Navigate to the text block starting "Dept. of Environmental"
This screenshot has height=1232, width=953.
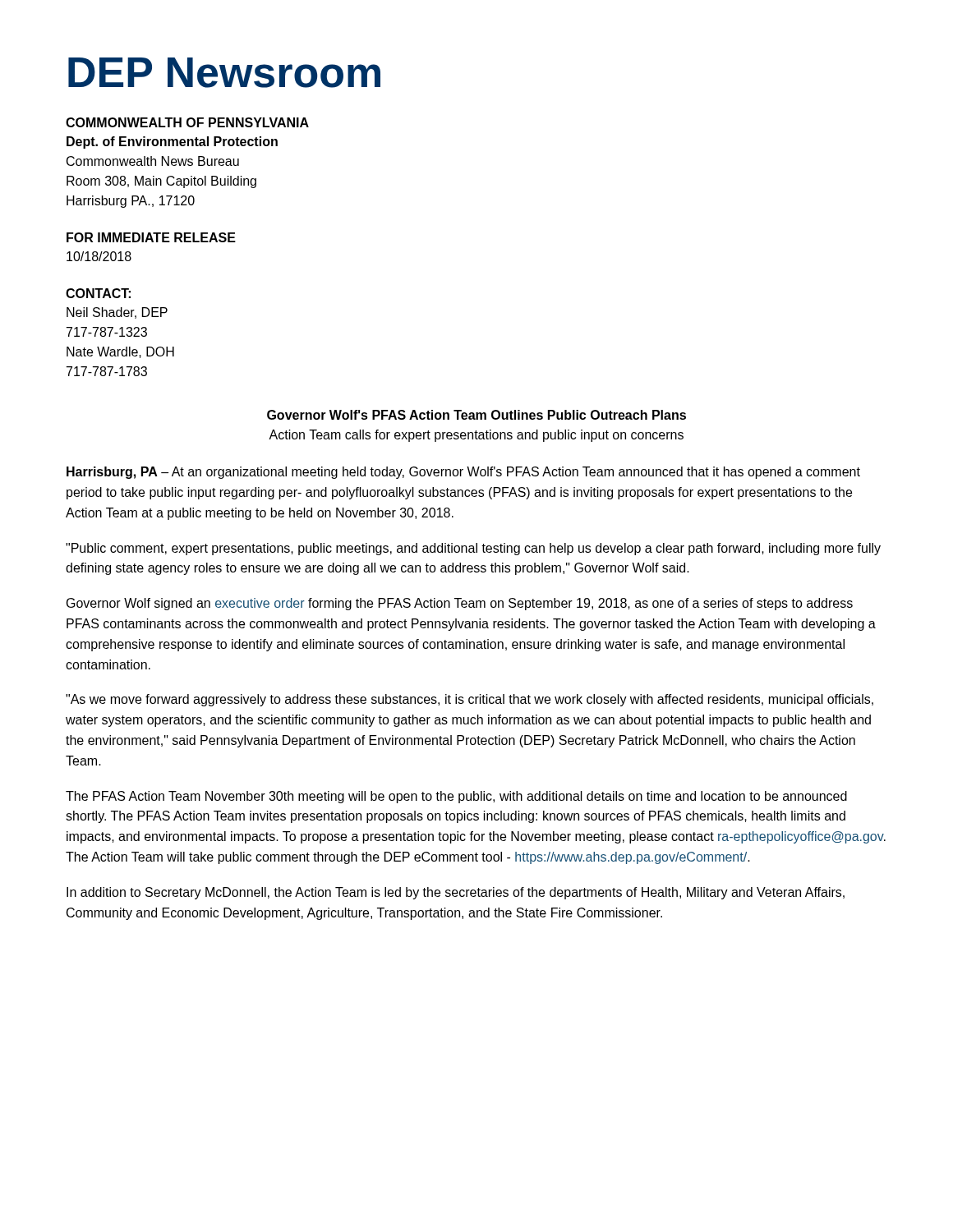(x=172, y=143)
